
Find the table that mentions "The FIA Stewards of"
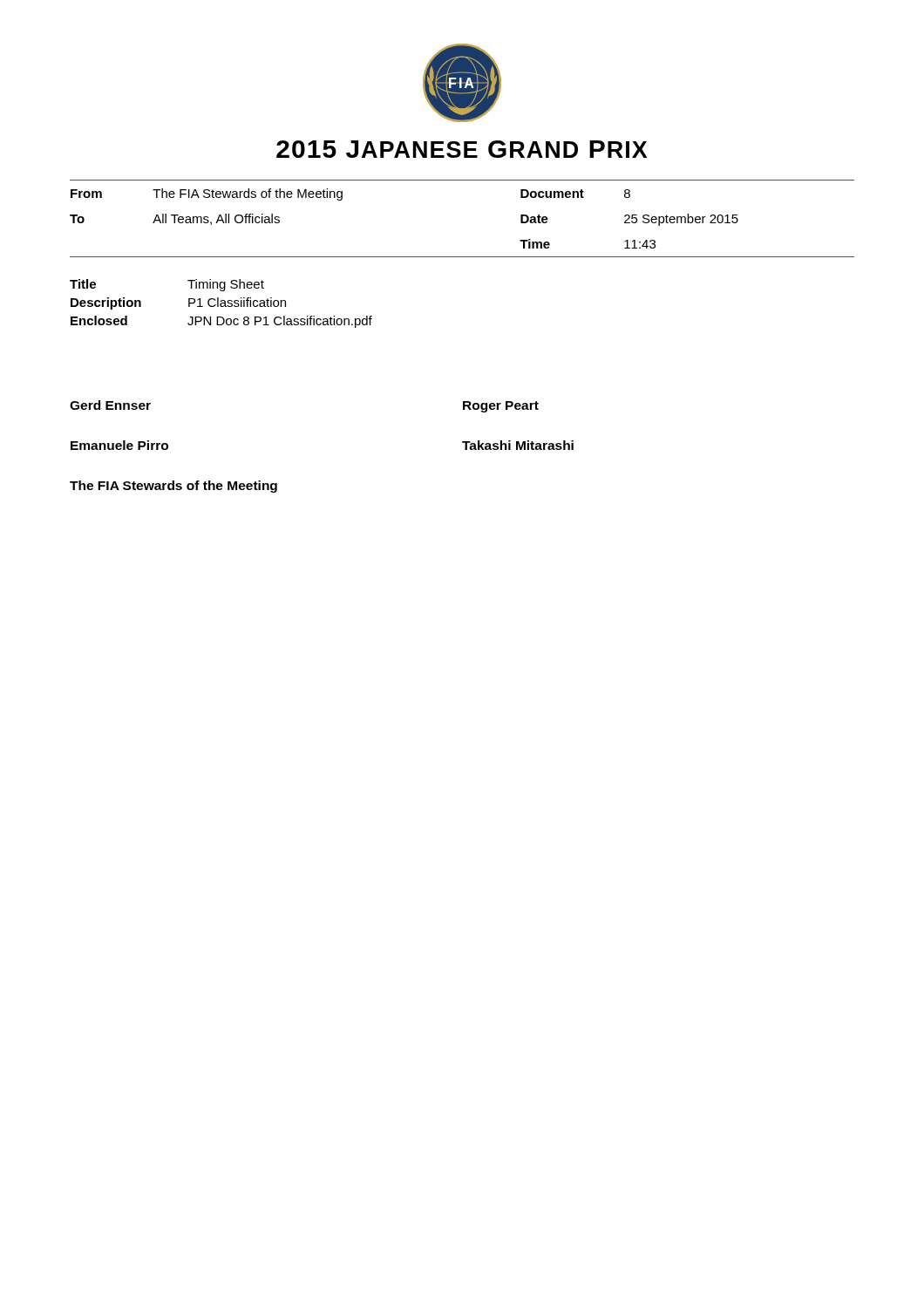(462, 218)
